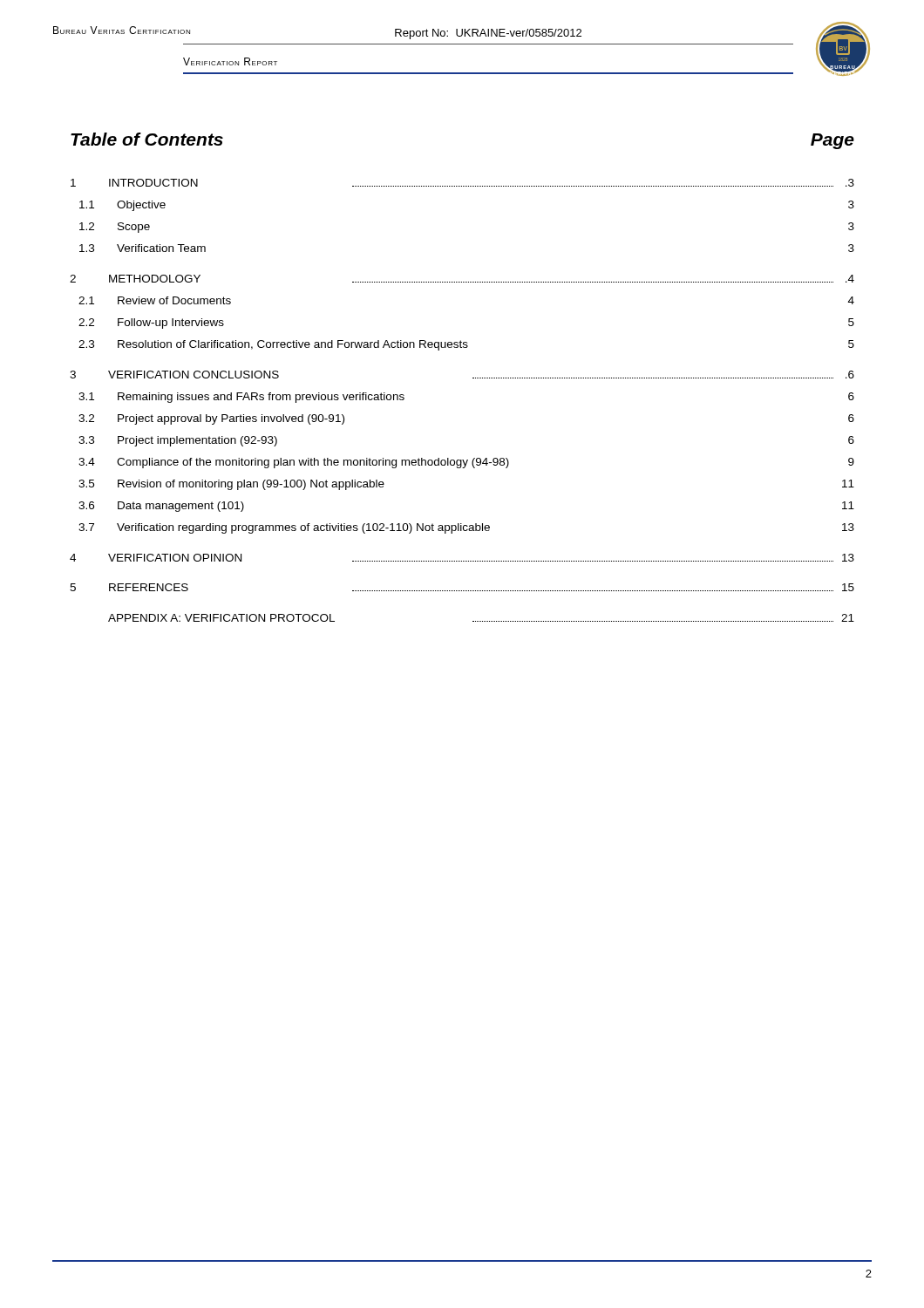Locate the text "2.2 Follow-up Interviews 5"
The height and width of the screenshot is (1308, 924).
[x=172, y=323]
